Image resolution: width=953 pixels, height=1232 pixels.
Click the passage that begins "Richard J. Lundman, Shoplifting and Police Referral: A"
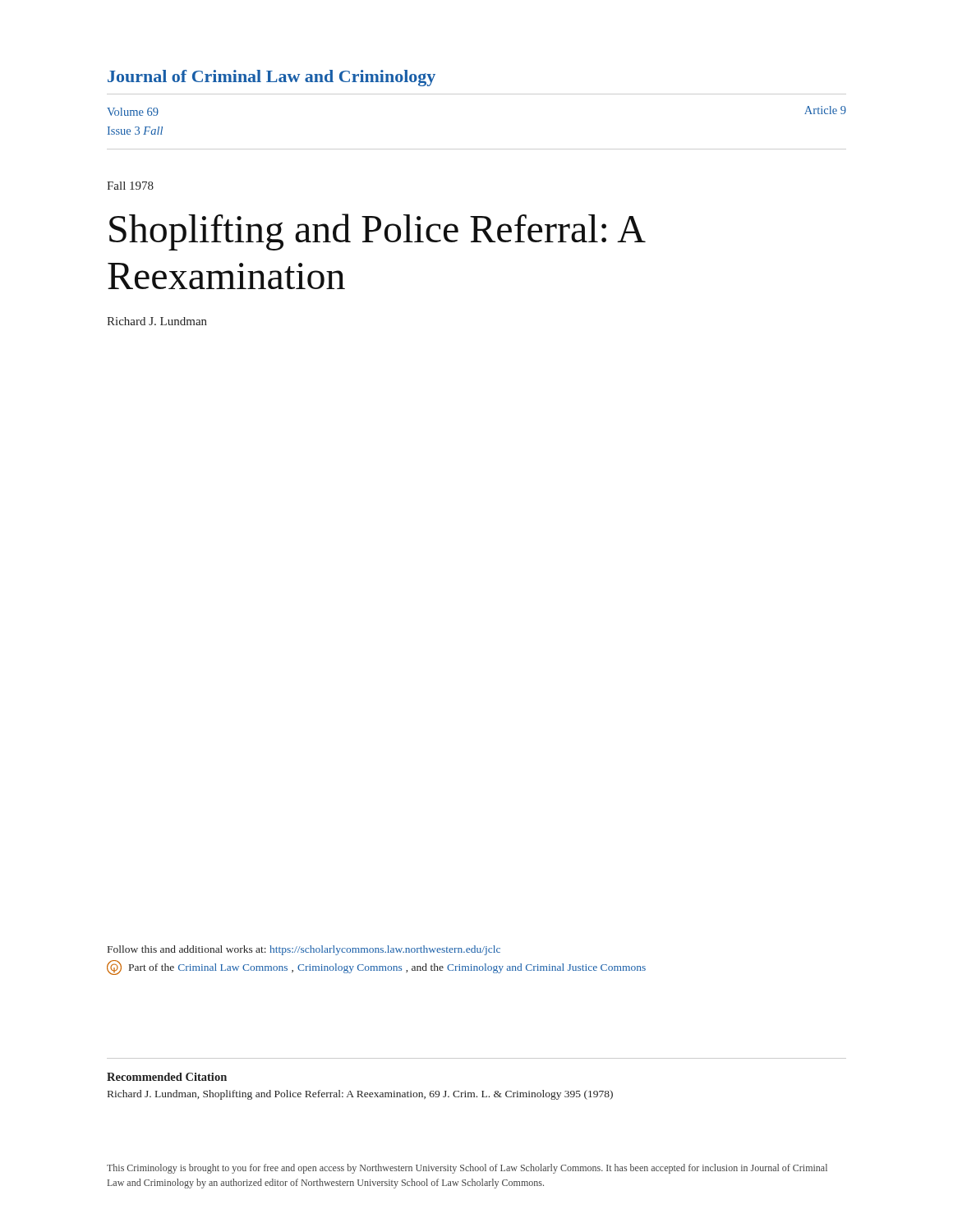(360, 1094)
